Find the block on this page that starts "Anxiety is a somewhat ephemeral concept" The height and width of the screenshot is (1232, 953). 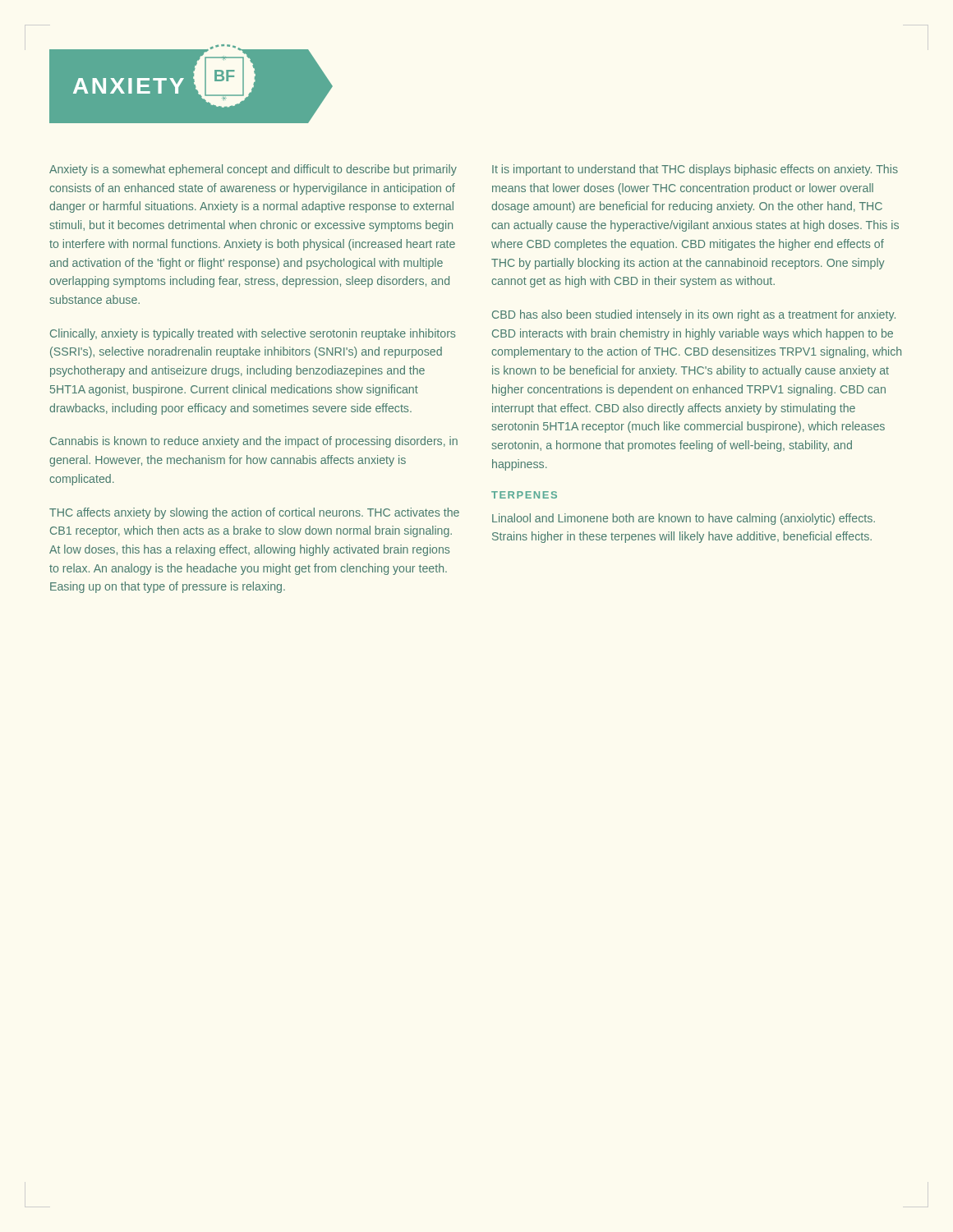point(253,235)
